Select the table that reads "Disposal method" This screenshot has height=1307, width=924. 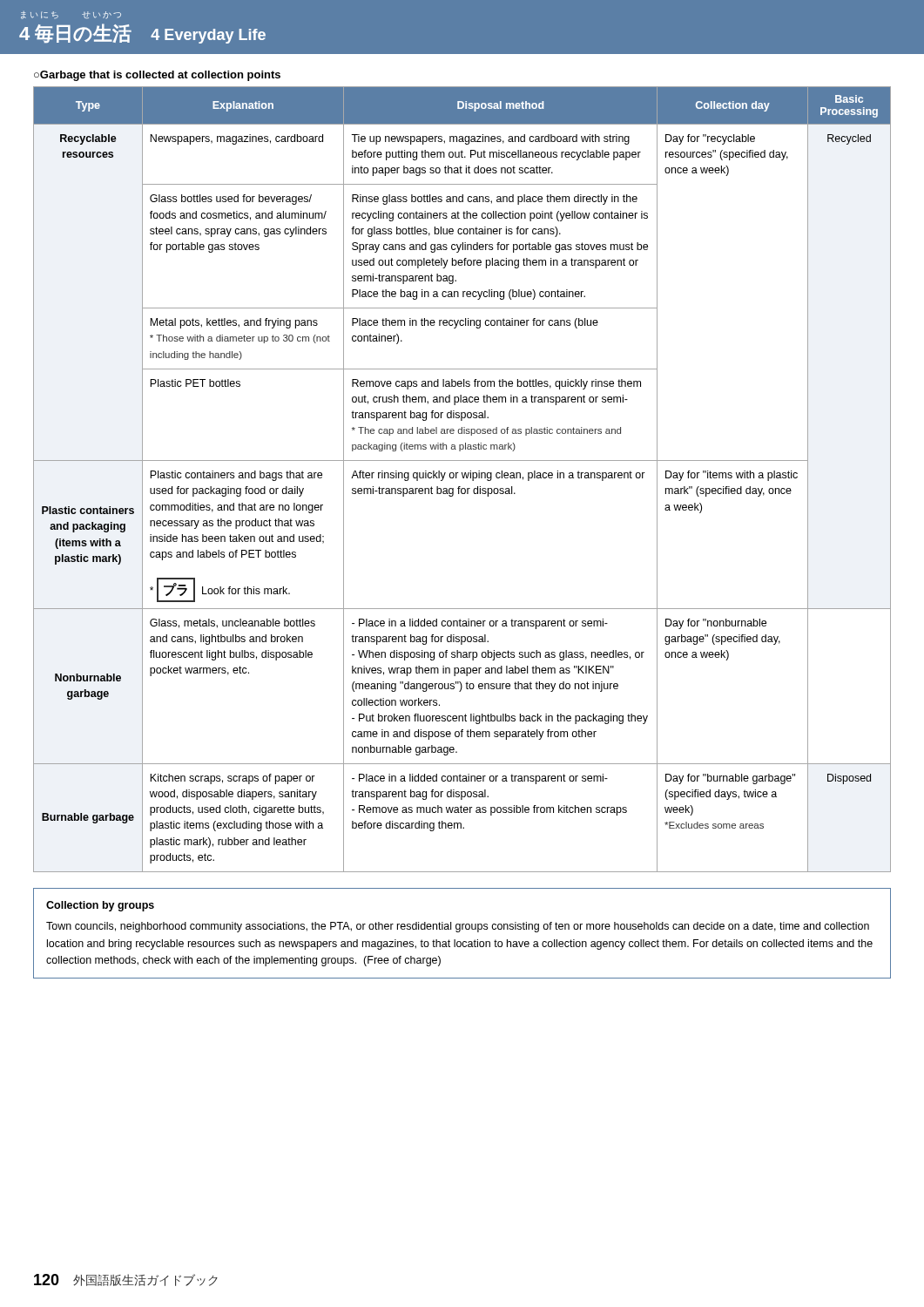[462, 479]
